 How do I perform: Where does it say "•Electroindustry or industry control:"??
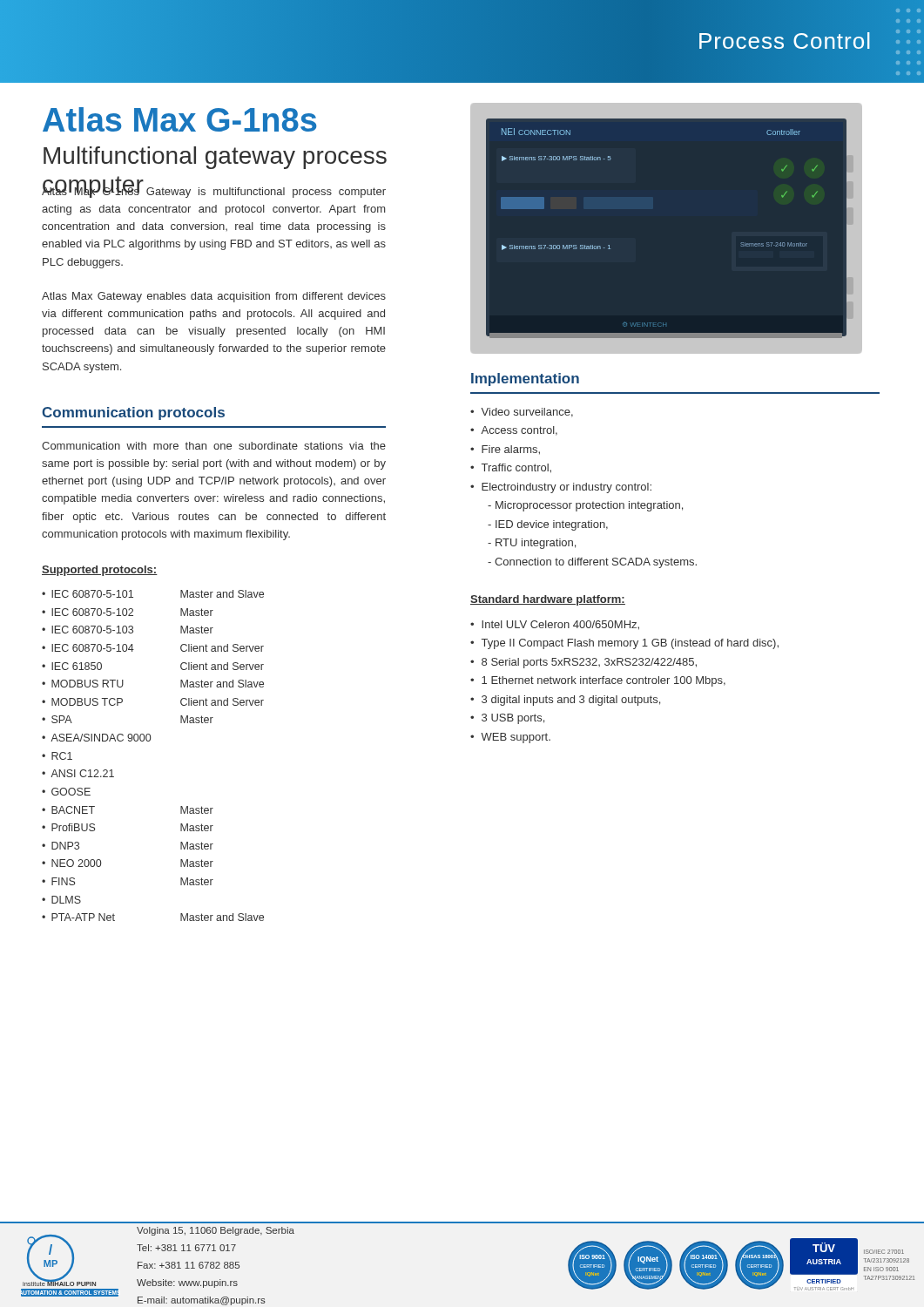pos(561,487)
